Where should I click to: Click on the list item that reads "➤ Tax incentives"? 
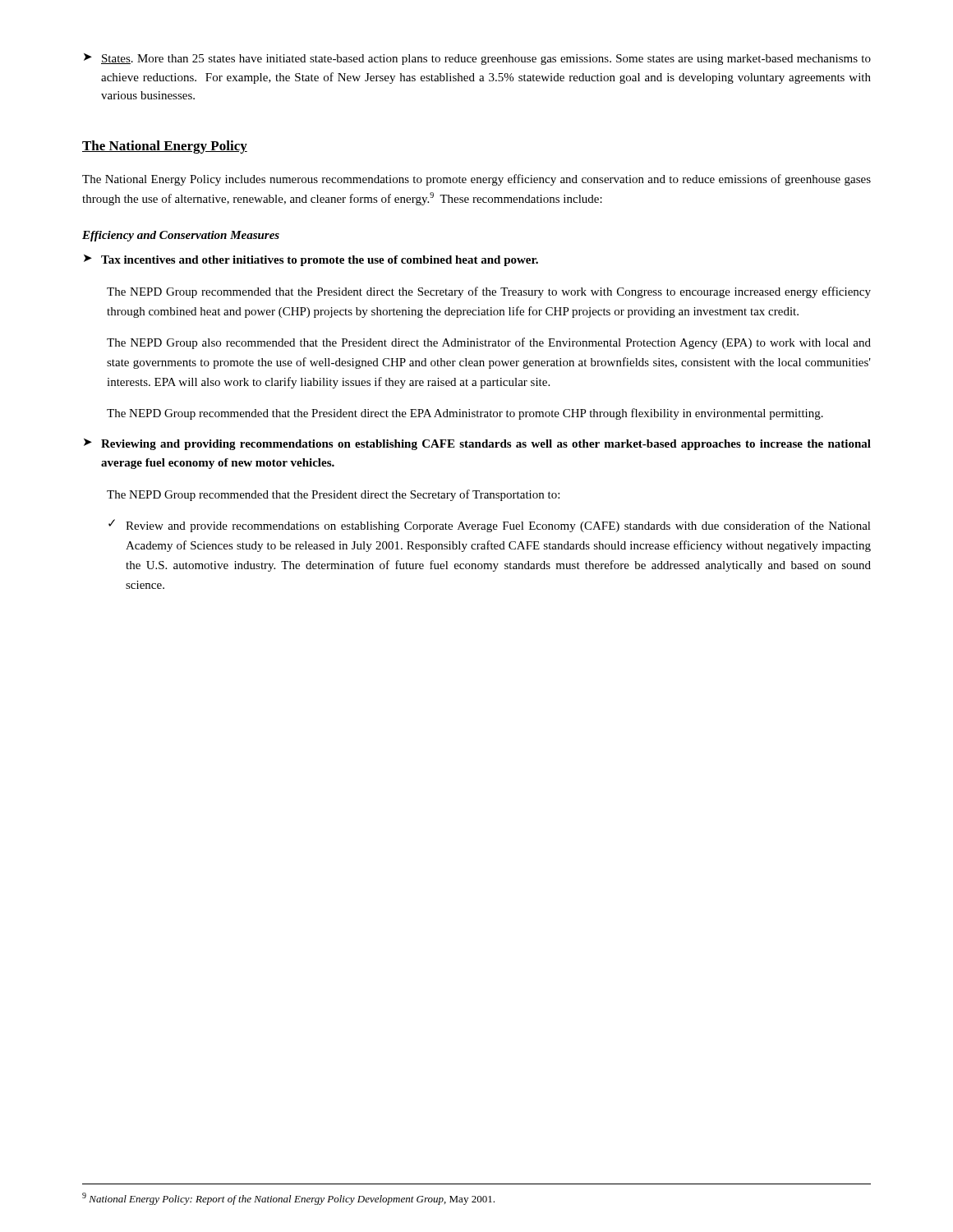pyautogui.click(x=310, y=259)
